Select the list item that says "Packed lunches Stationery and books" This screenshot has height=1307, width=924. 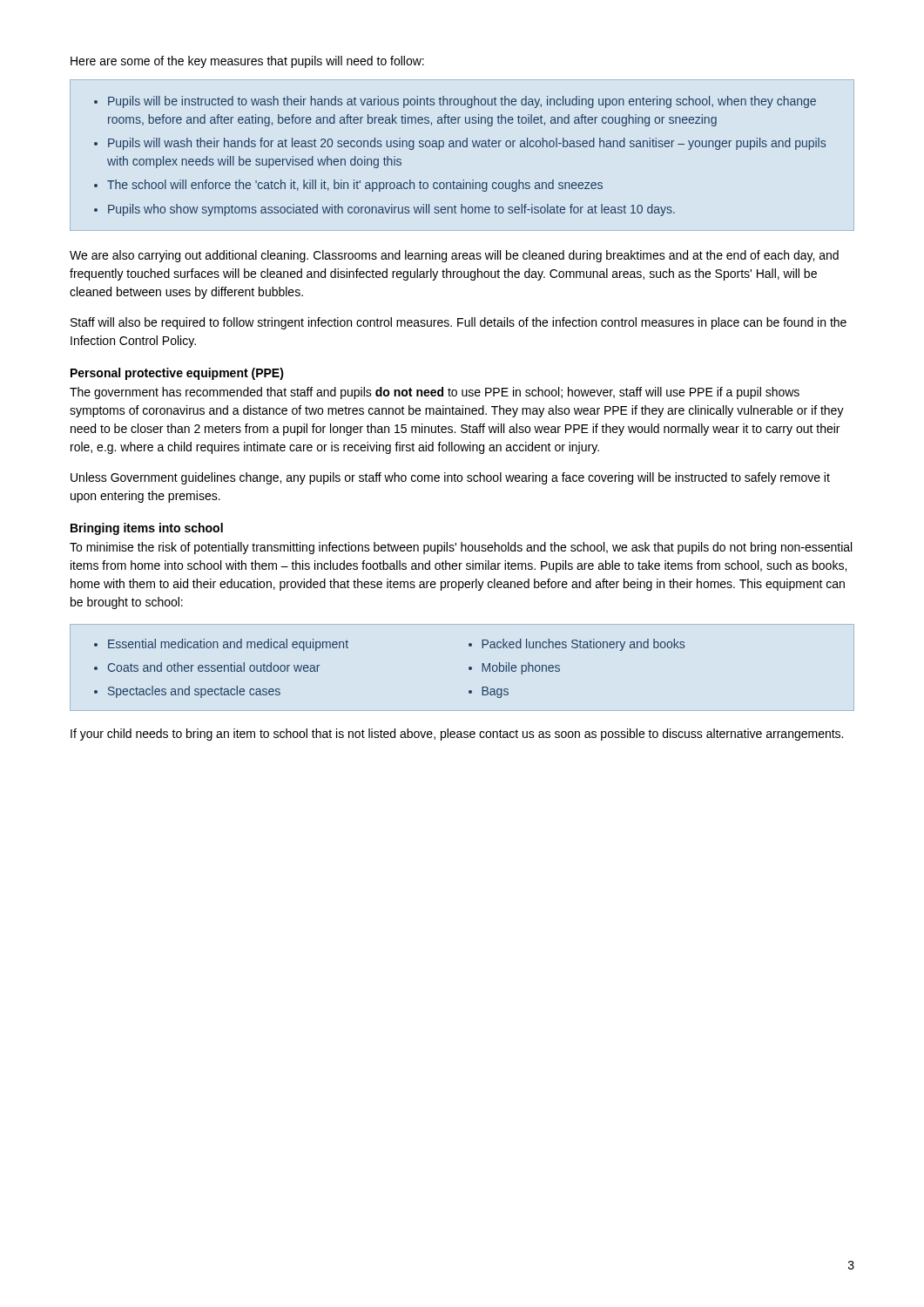tap(583, 644)
